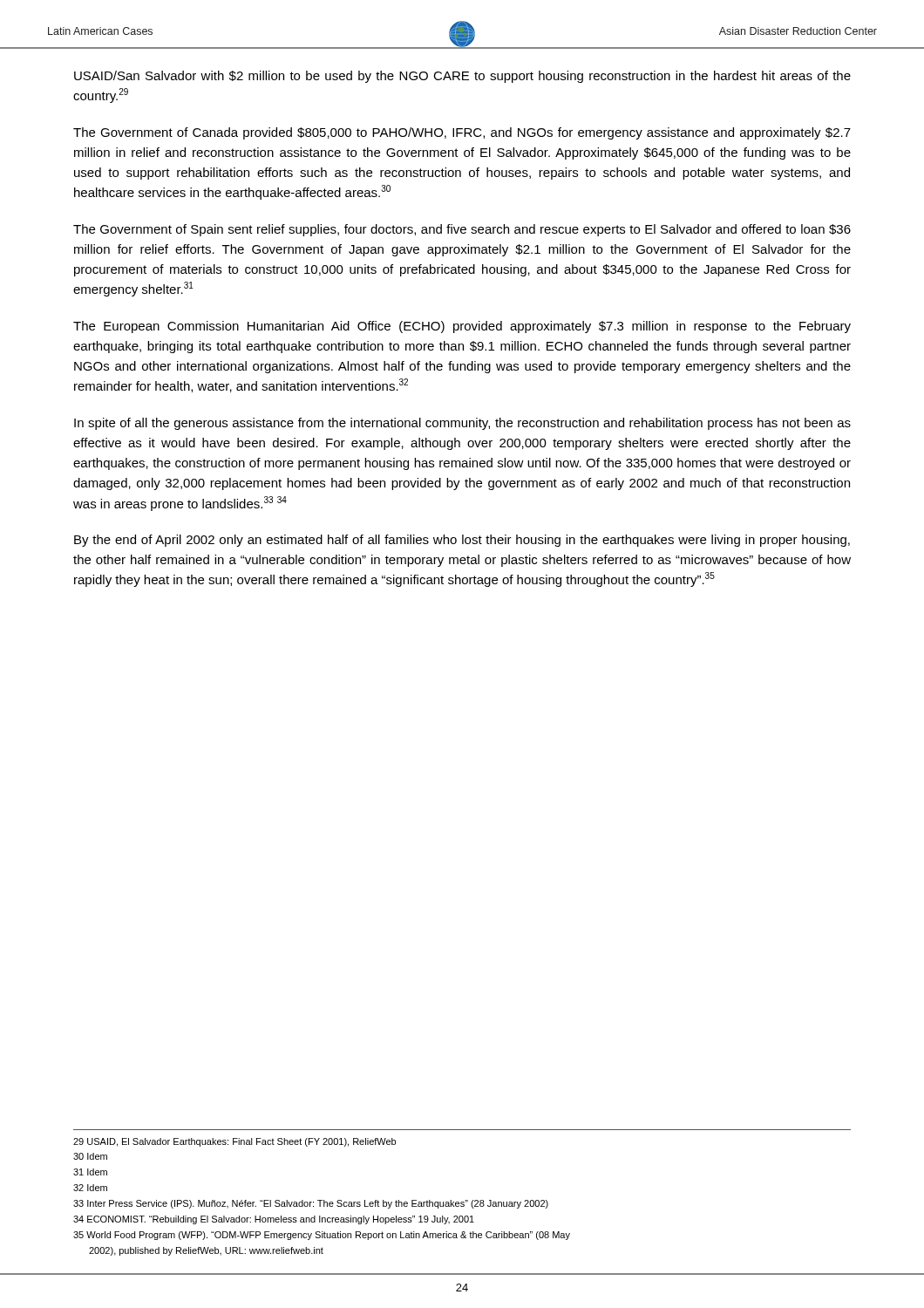
Task: Find the element starting "2002), published by ReliefWeb, URL: www.reliefweb.int"
Action: 206,1250
